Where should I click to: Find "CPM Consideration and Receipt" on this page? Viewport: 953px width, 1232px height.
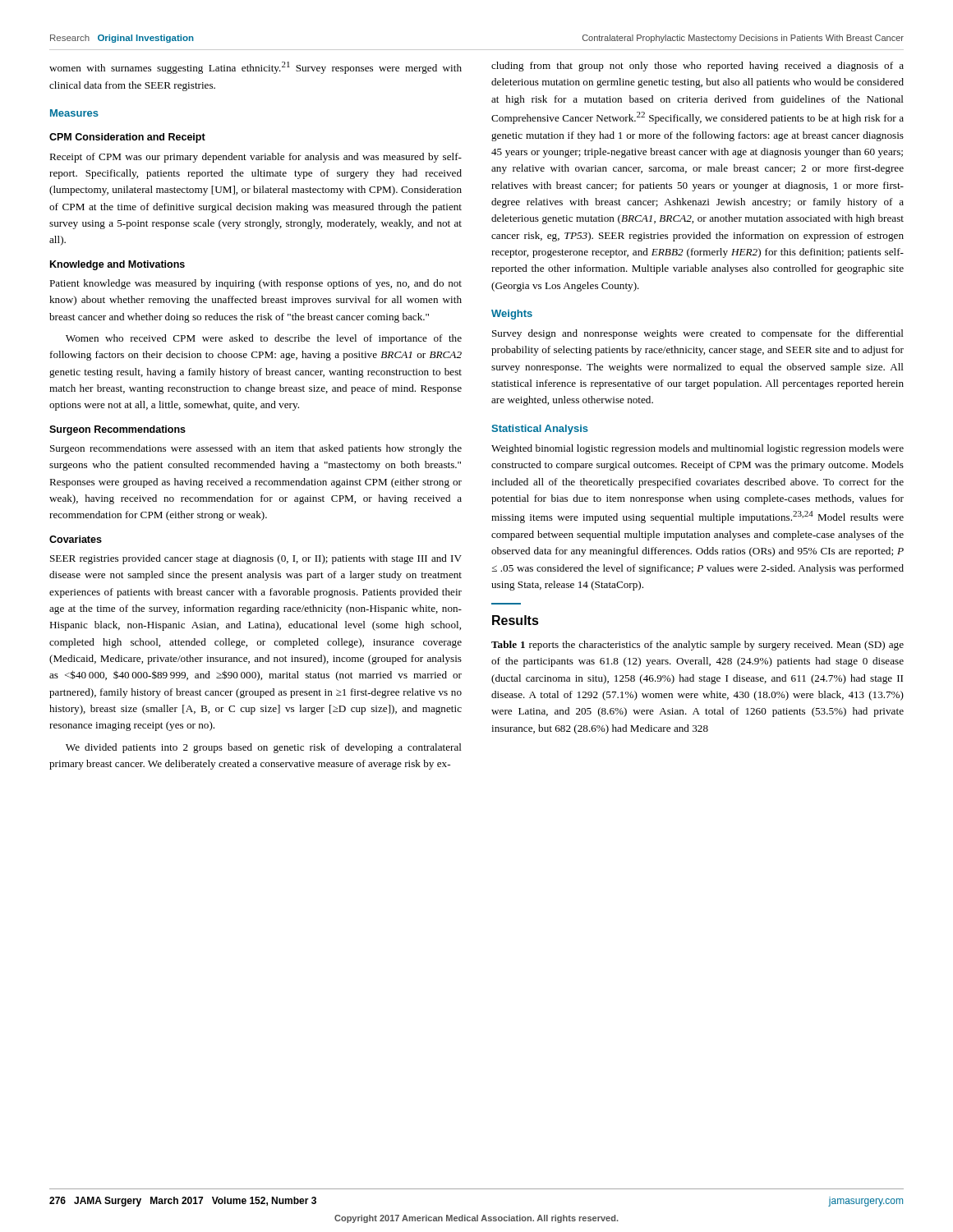[x=127, y=137]
